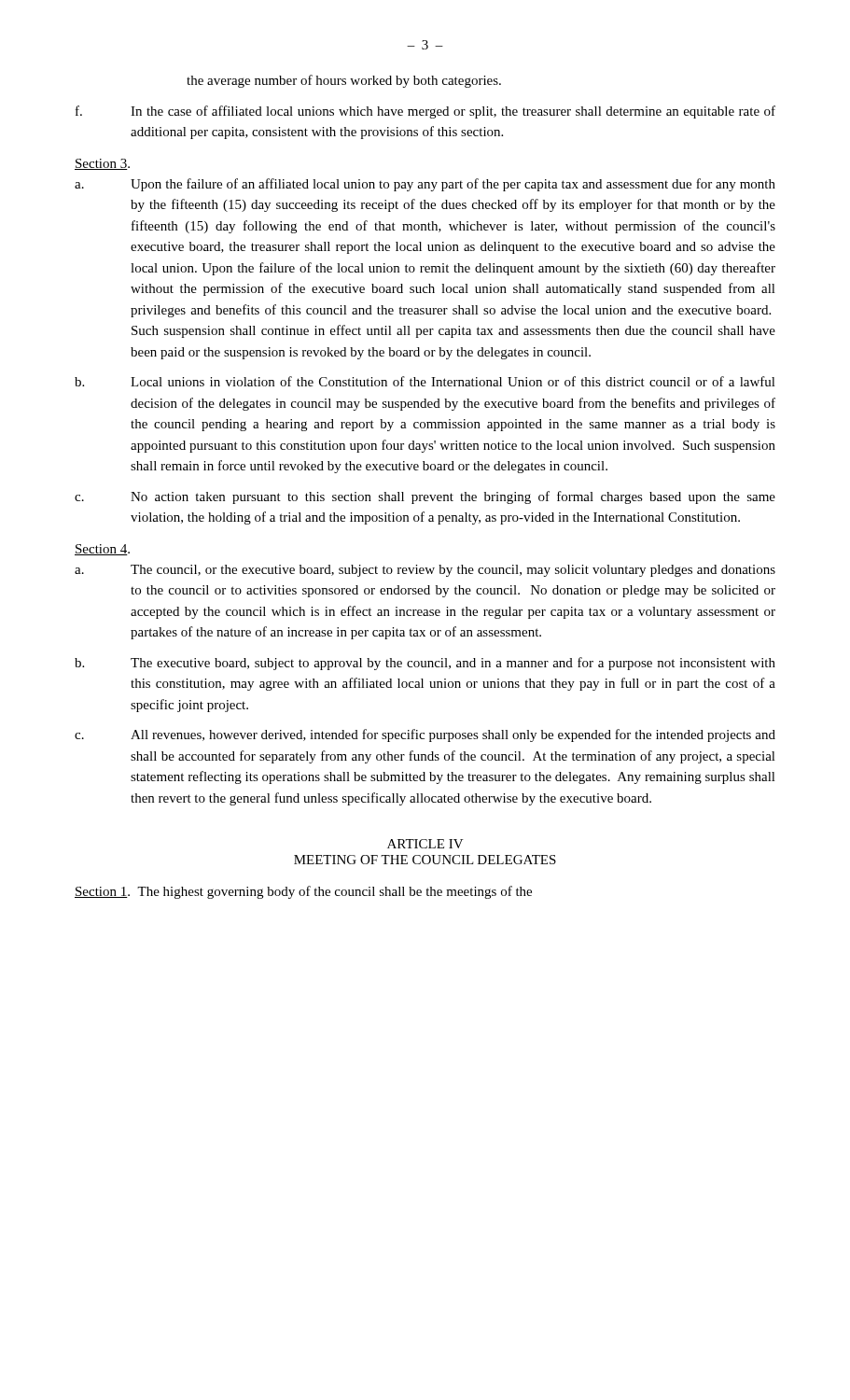Find the section header that says "Section 3."
The image size is (850, 1400).
click(x=103, y=163)
